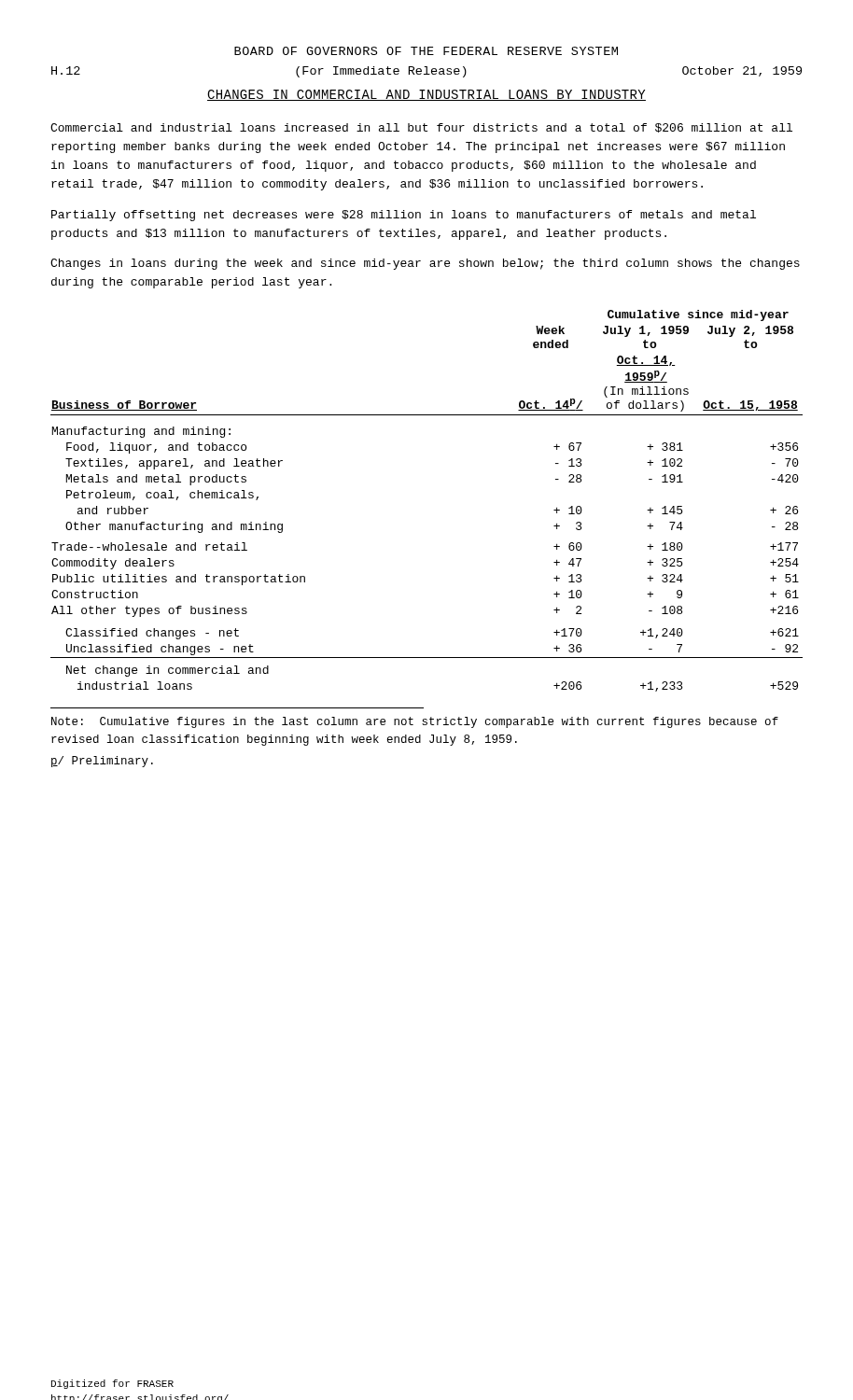Find the table that mentions "+ 47"
The image size is (853, 1400).
pyautogui.click(x=426, y=501)
